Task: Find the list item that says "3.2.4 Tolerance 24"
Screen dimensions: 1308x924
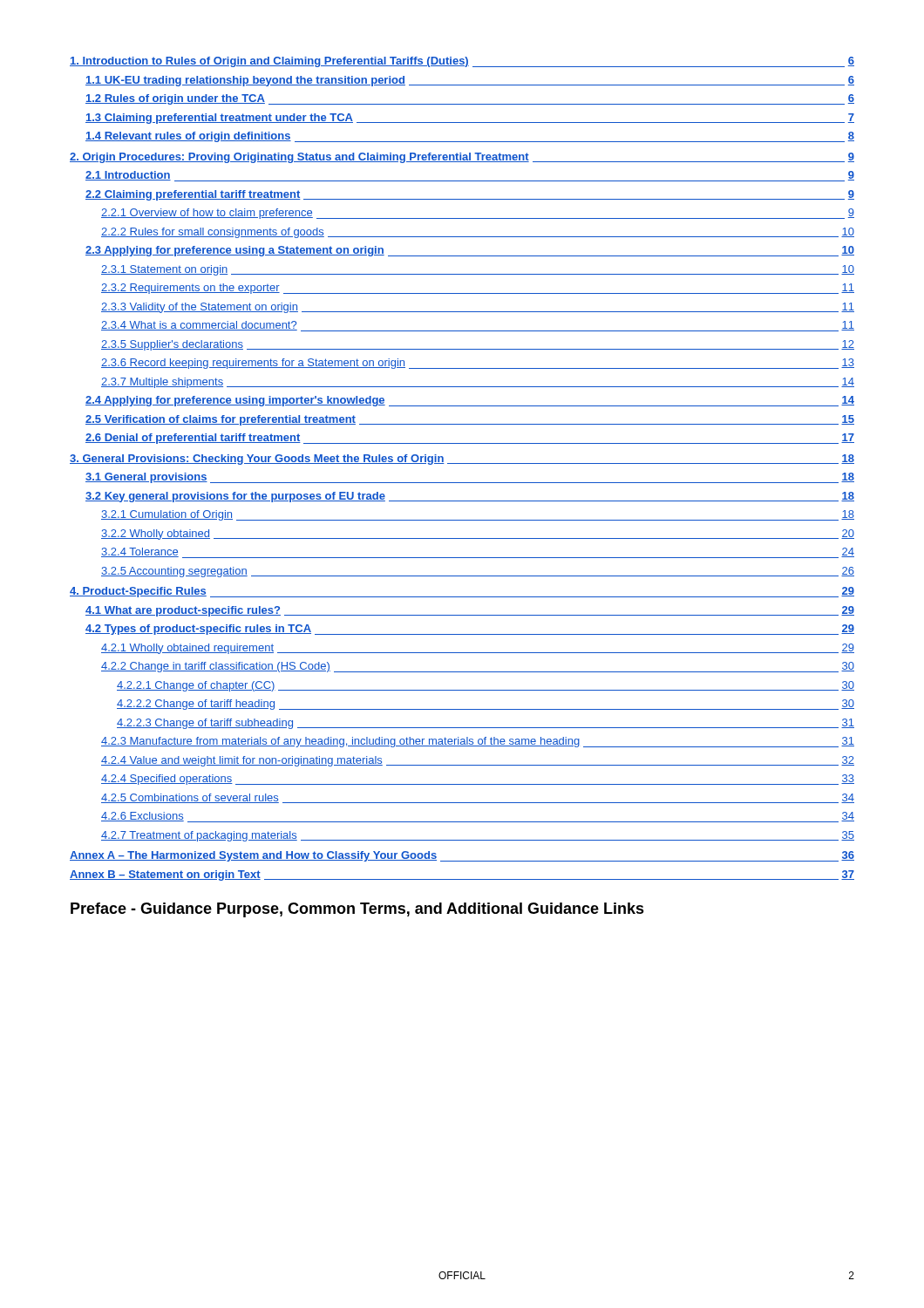Action: [478, 552]
